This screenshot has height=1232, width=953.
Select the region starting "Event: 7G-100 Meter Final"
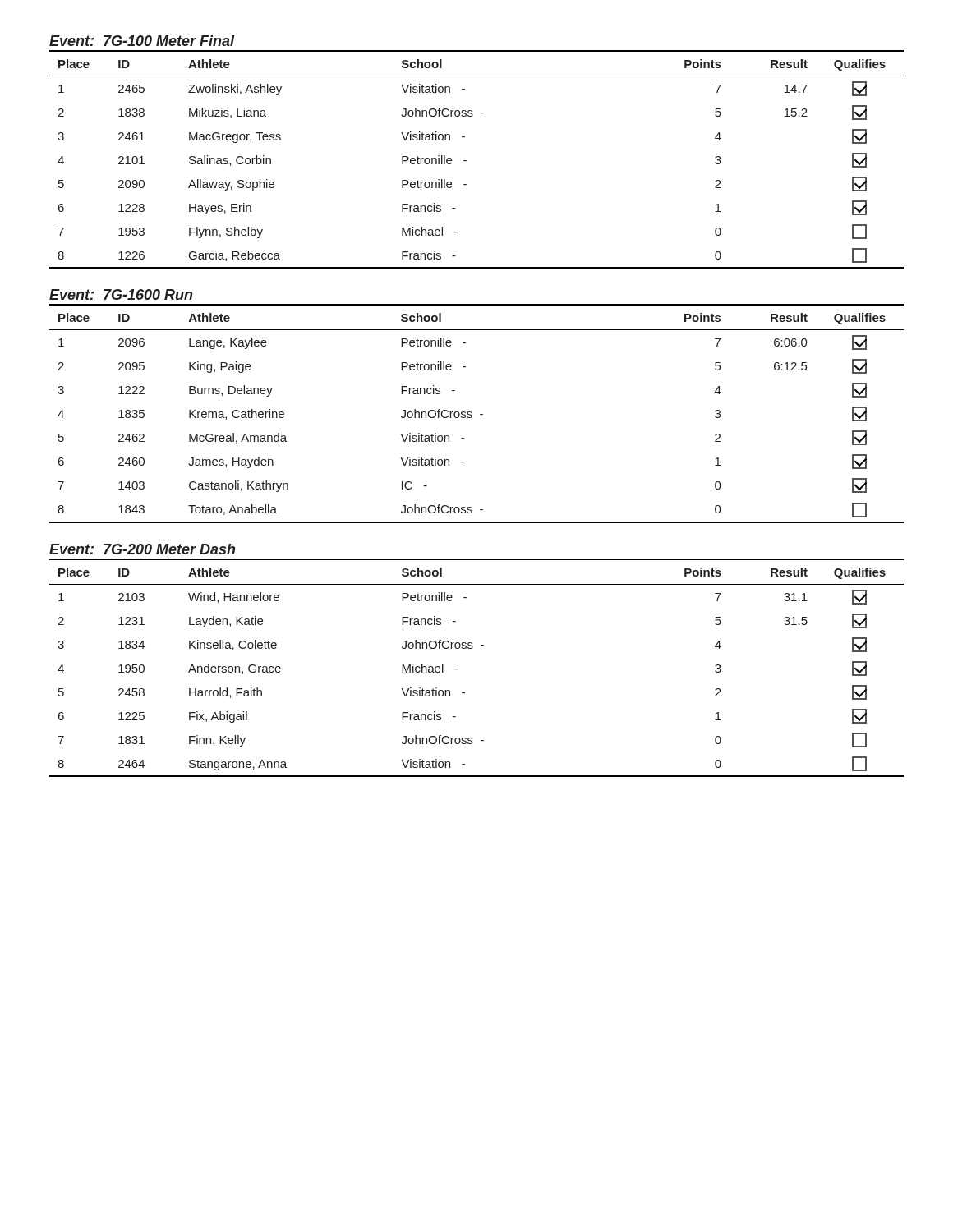[x=142, y=41]
